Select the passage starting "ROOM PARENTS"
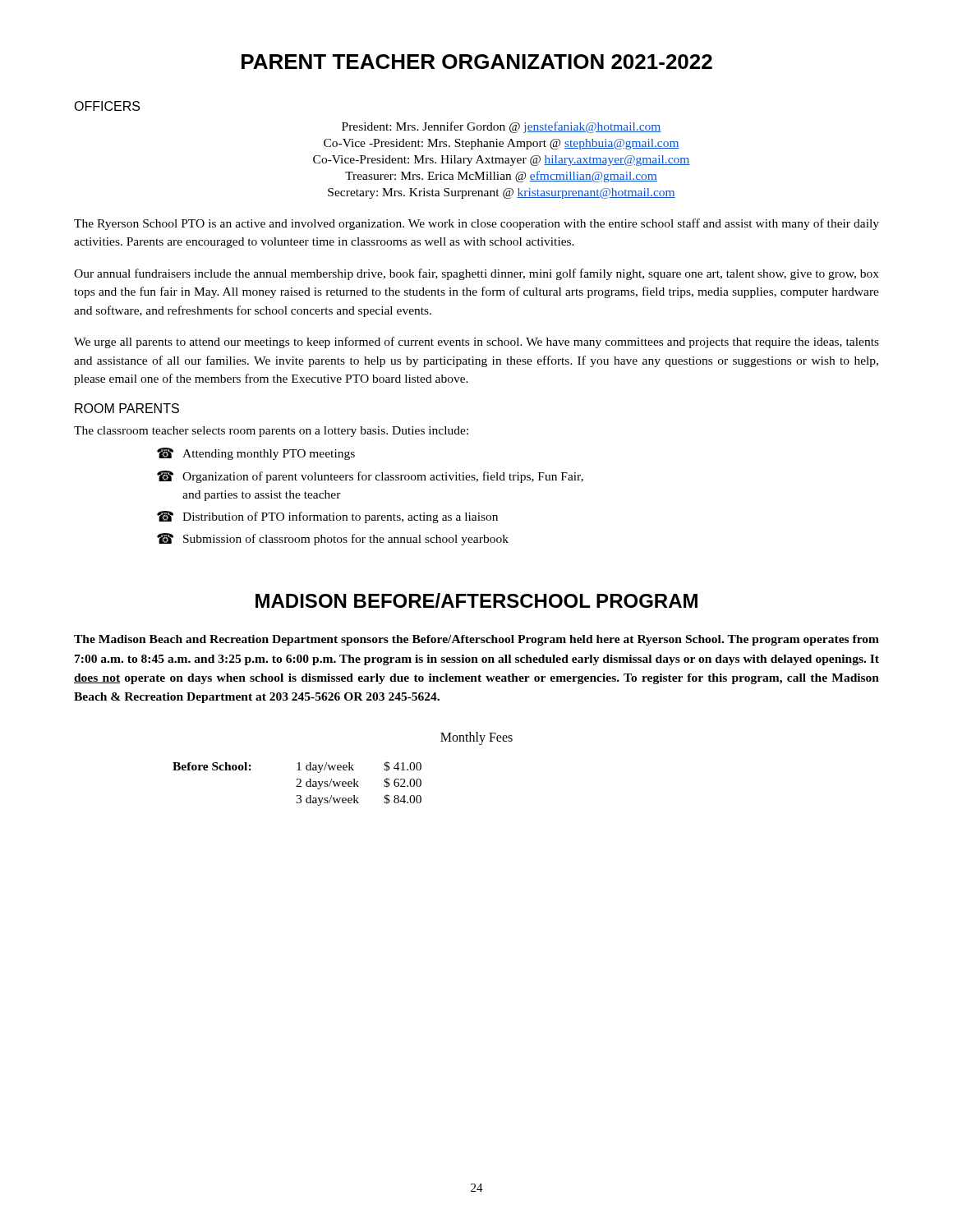 coord(127,408)
